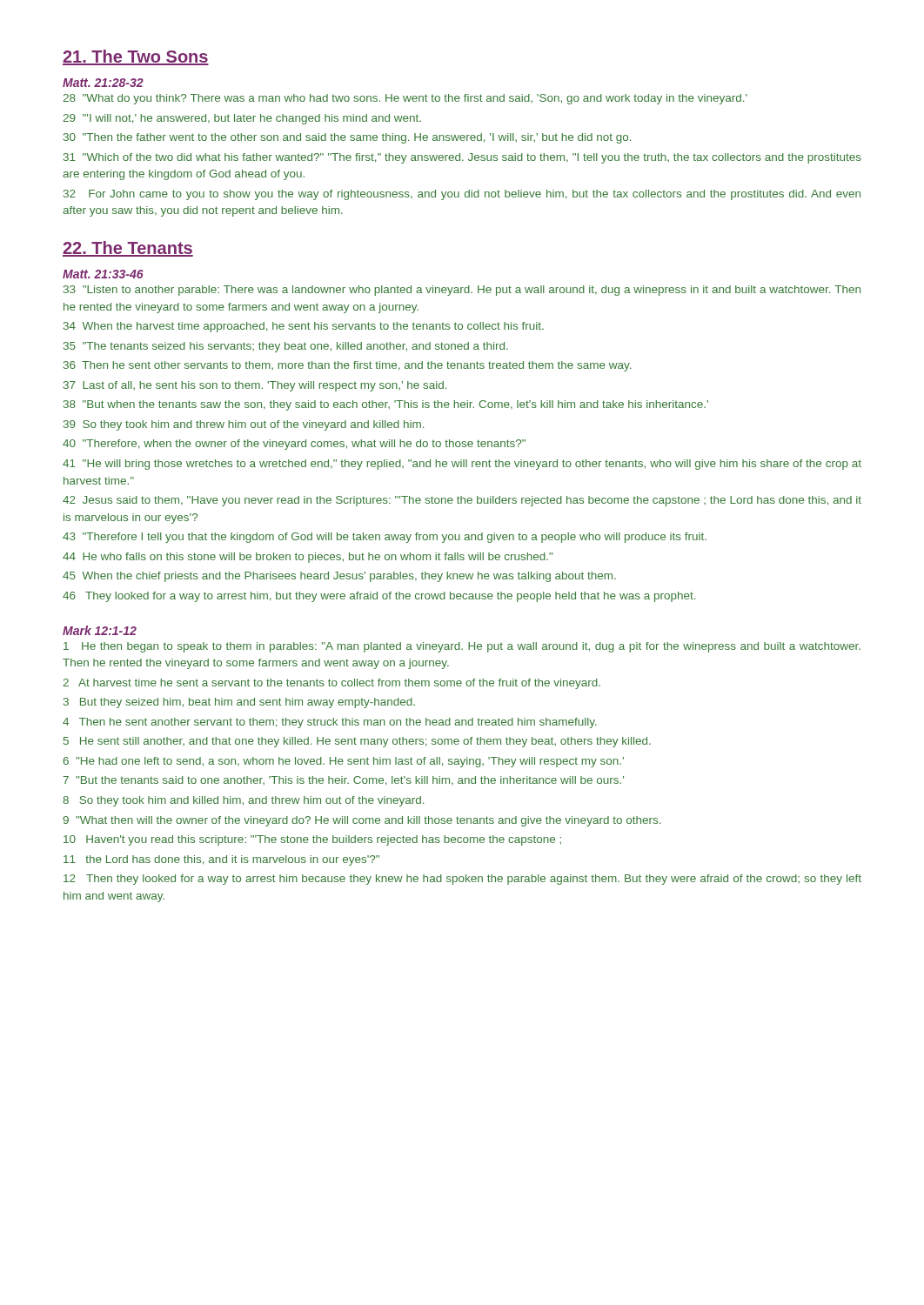This screenshot has width=924, height=1305.
Task: Locate the passage starting "5 He sent still"
Action: 357,741
